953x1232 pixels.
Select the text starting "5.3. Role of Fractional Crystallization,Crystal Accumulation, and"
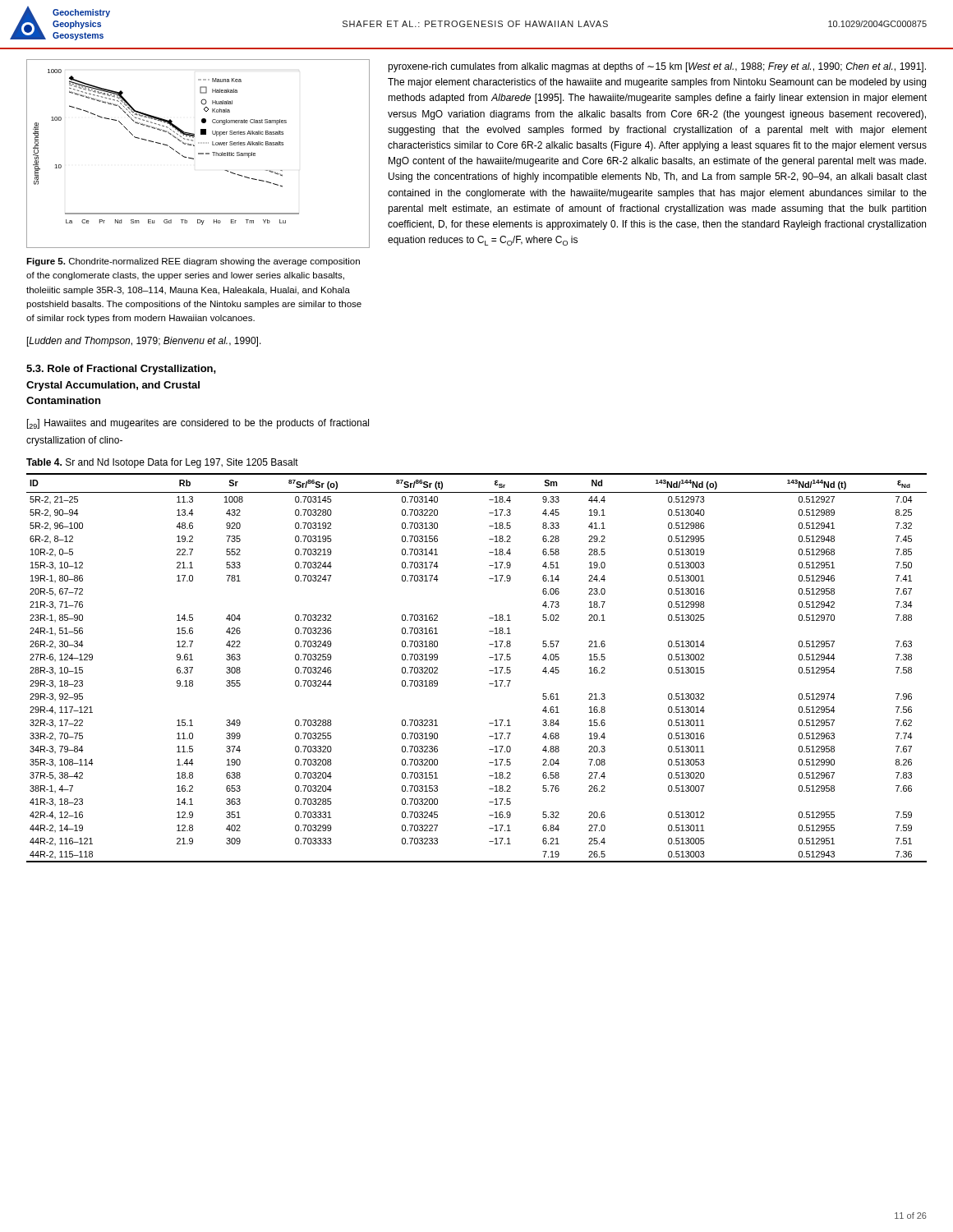click(x=121, y=385)
